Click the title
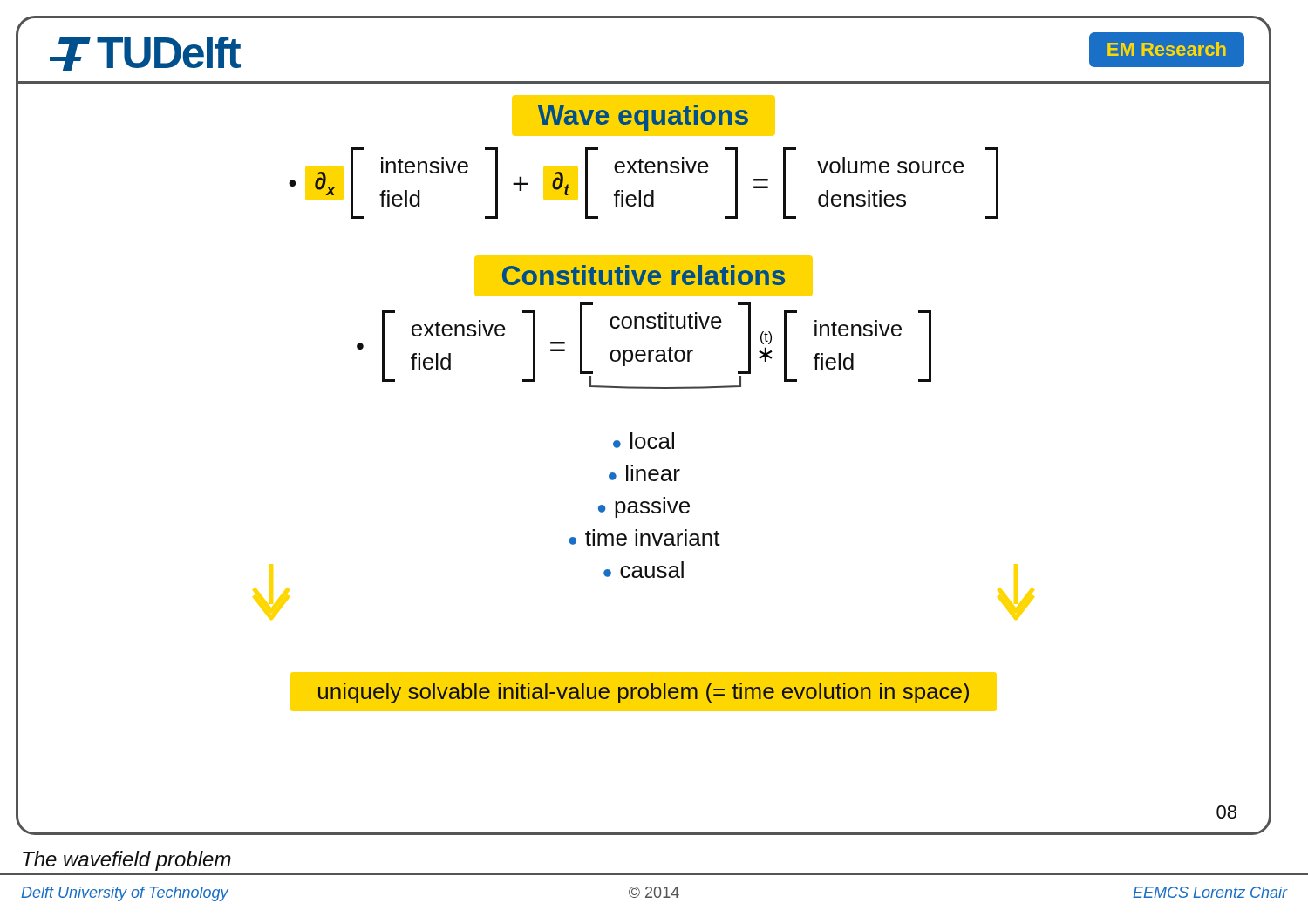 coord(644,116)
